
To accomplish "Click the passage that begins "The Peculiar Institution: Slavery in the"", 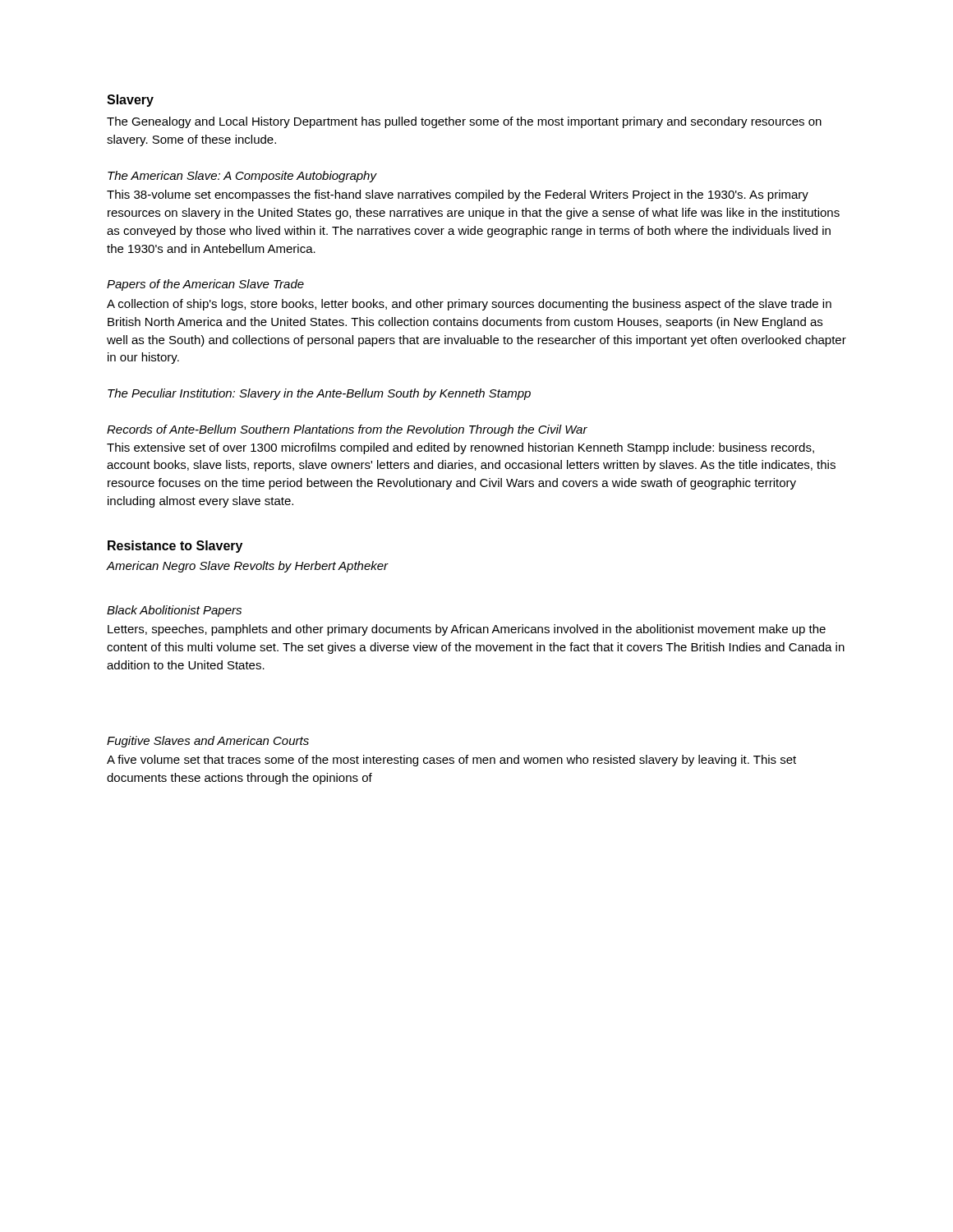I will (319, 393).
